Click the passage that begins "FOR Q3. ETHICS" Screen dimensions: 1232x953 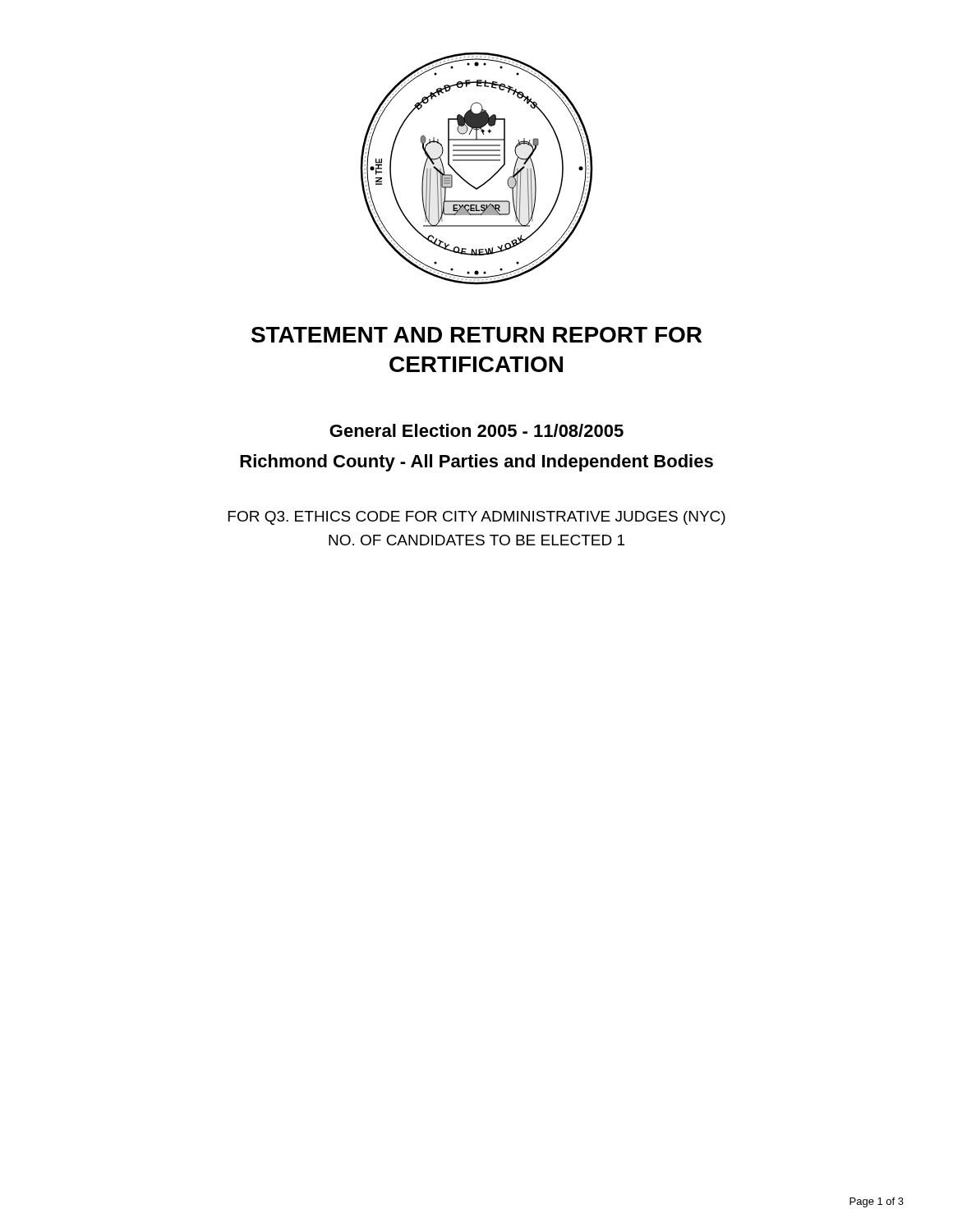pyautogui.click(x=476, y=529)
